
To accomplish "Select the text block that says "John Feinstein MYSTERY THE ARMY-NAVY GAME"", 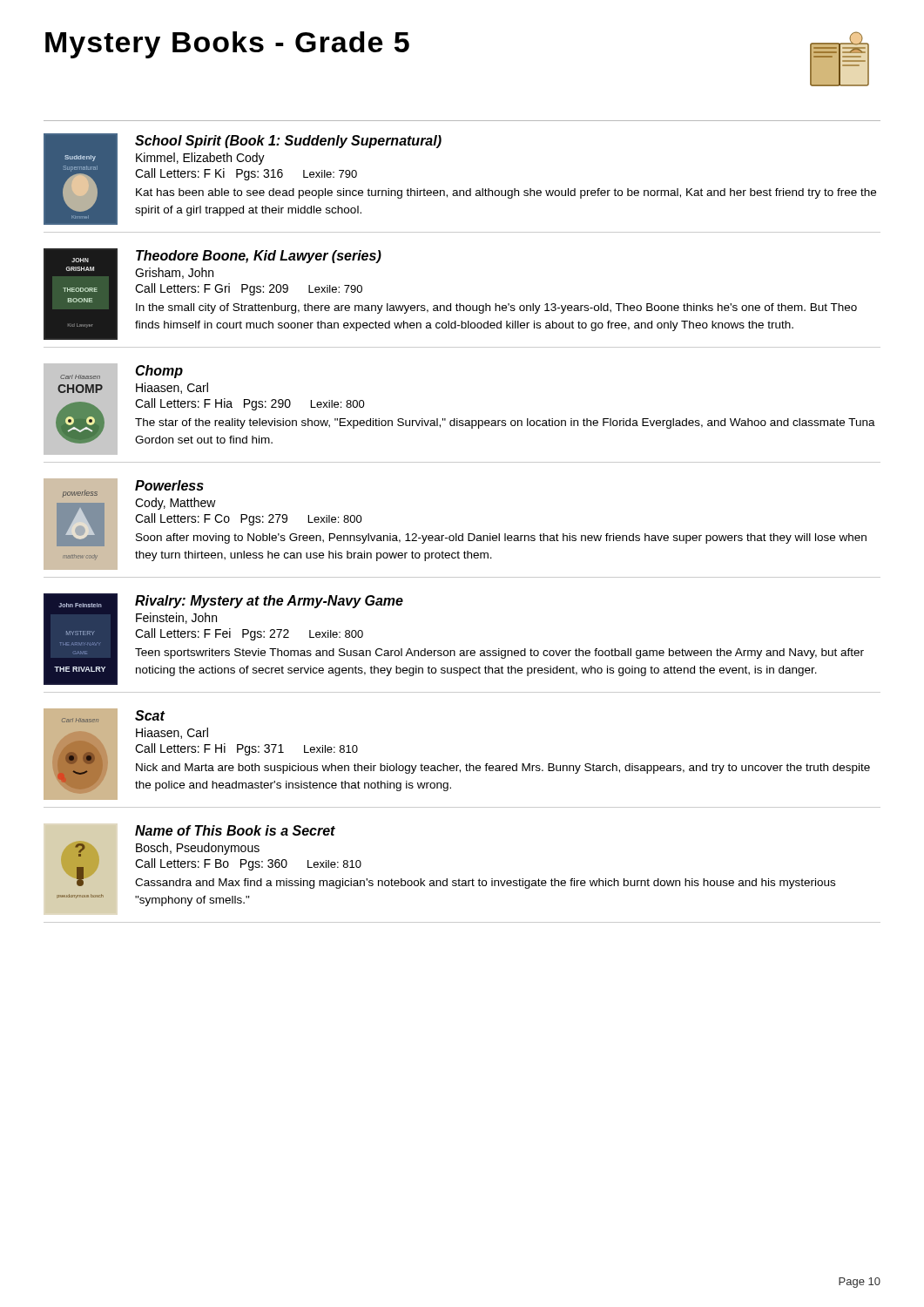I will 462,639.
